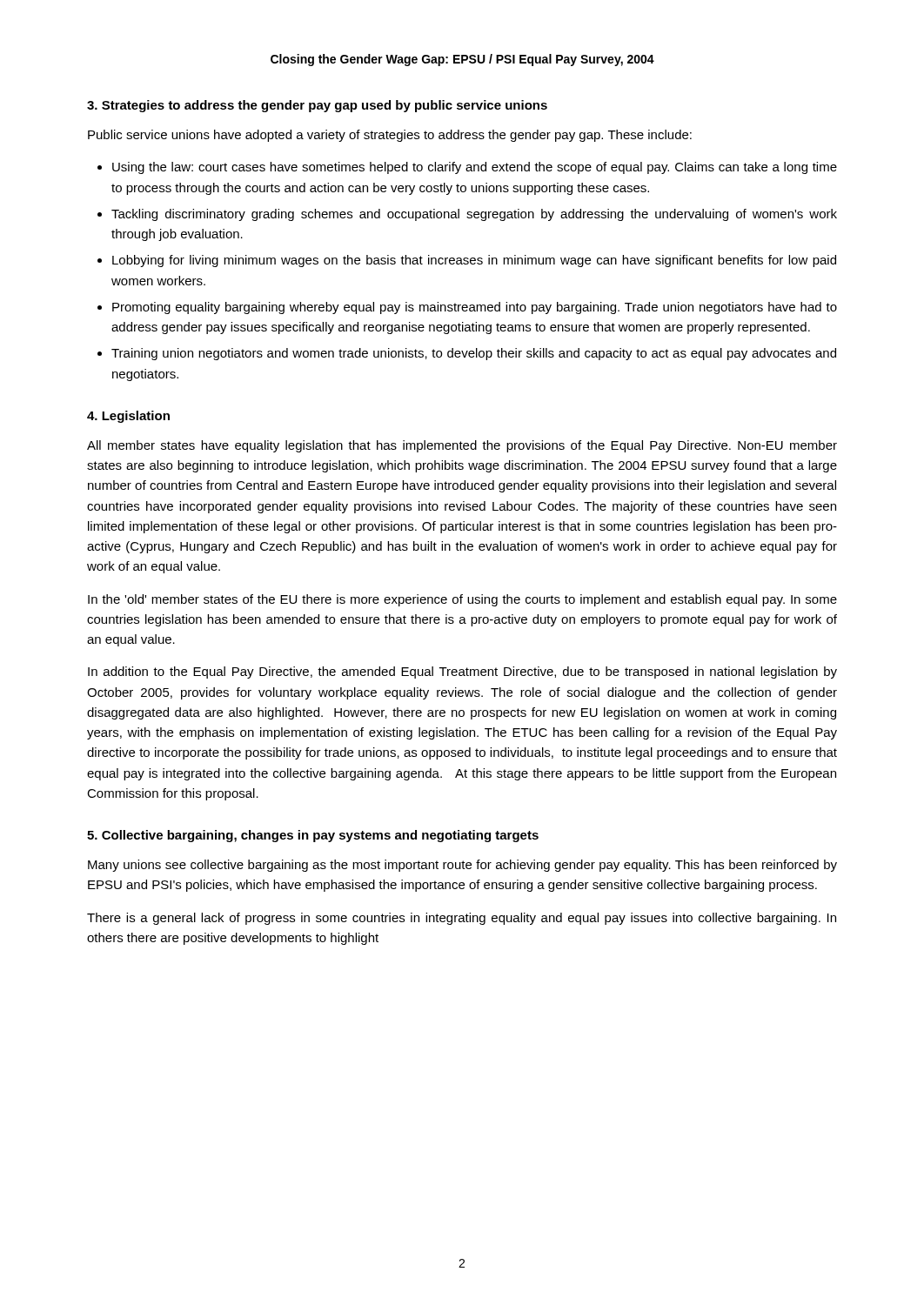The width and height of the screenshot is (924, 1305).
Task: Point to the text block starting "Lobbying for living"
Action: [474, 270]
